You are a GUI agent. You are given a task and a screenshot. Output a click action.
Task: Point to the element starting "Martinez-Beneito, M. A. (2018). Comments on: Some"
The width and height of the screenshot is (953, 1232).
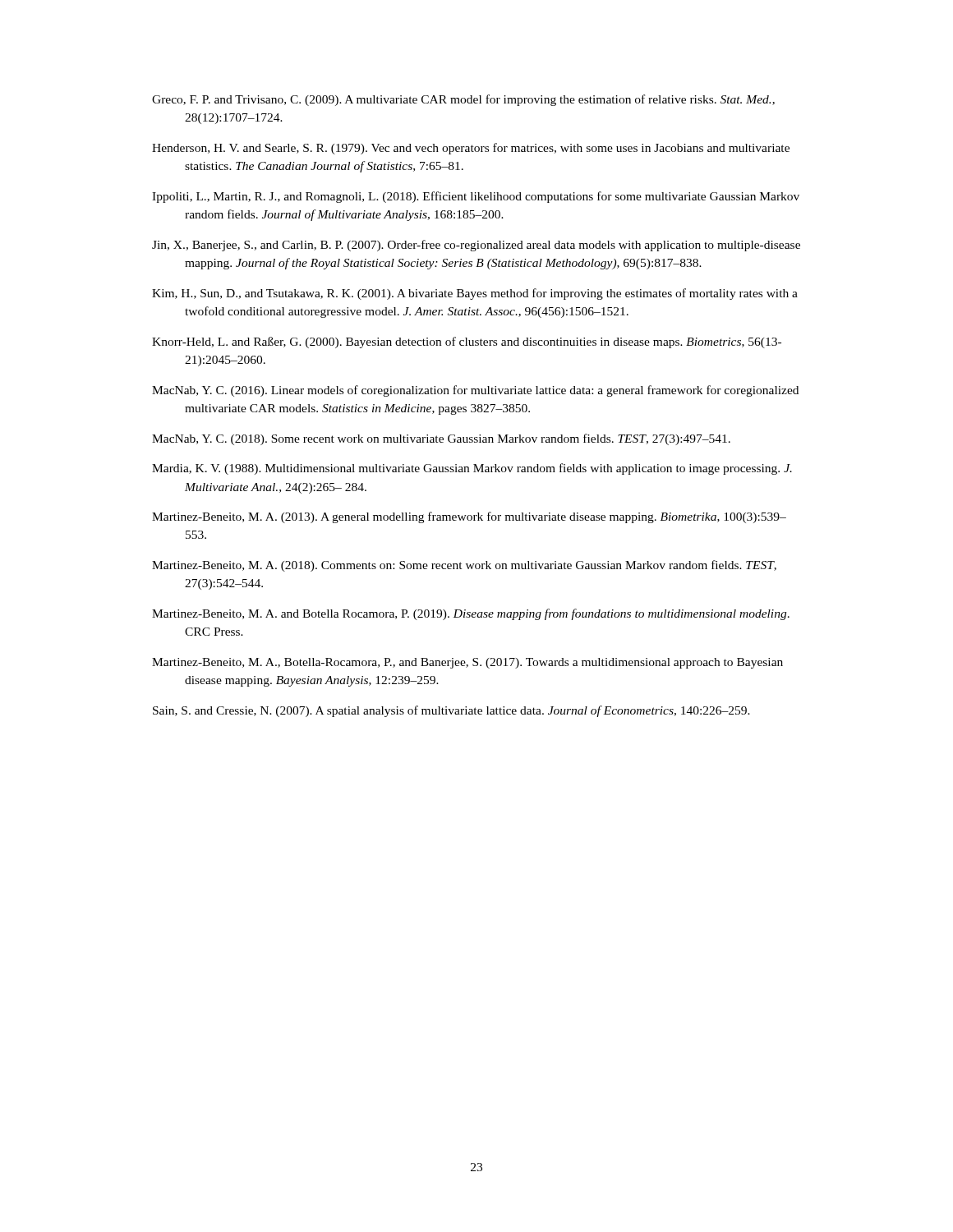pos(464,574)
